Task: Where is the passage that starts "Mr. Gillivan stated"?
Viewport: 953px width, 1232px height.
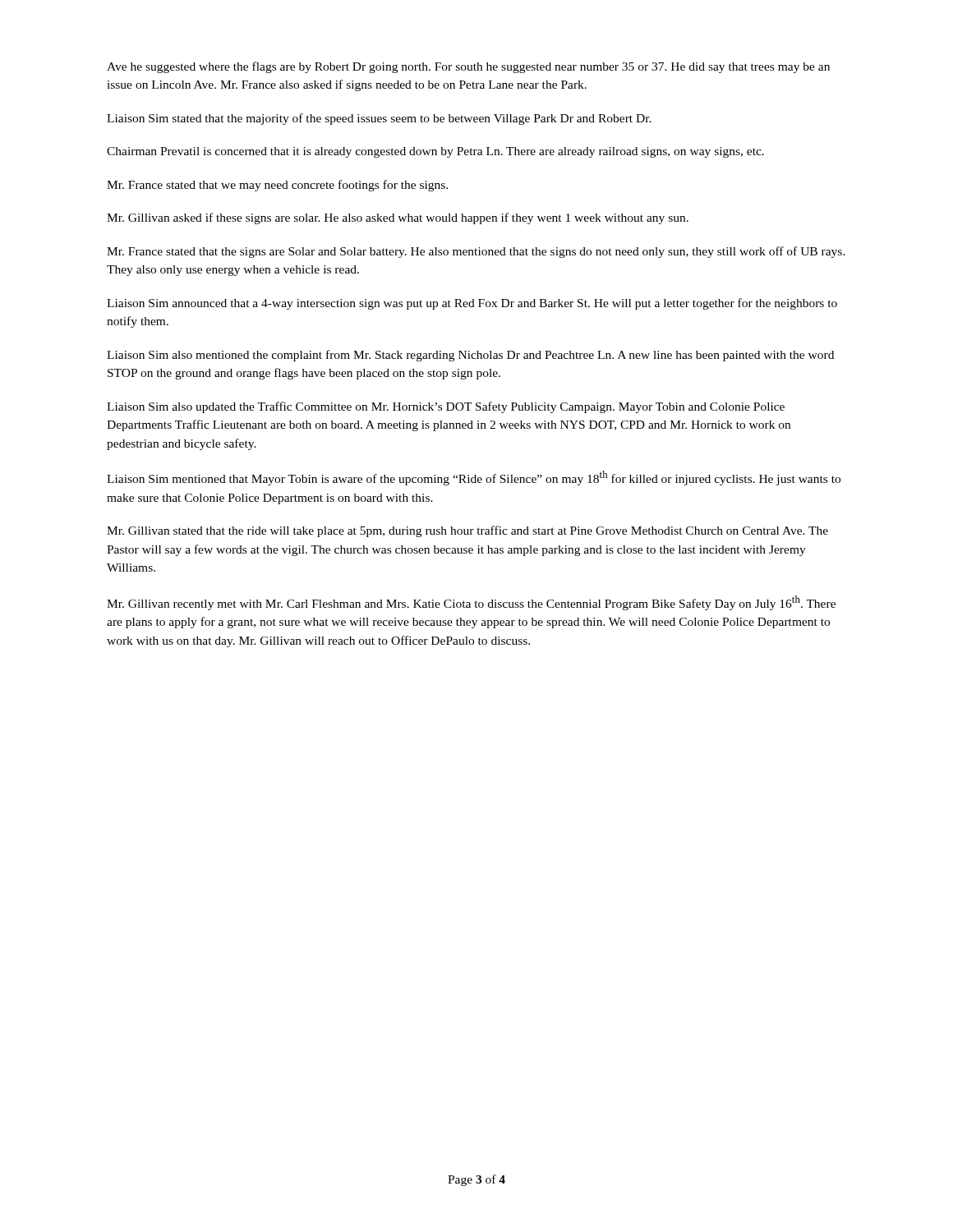Action: point(468,549)
